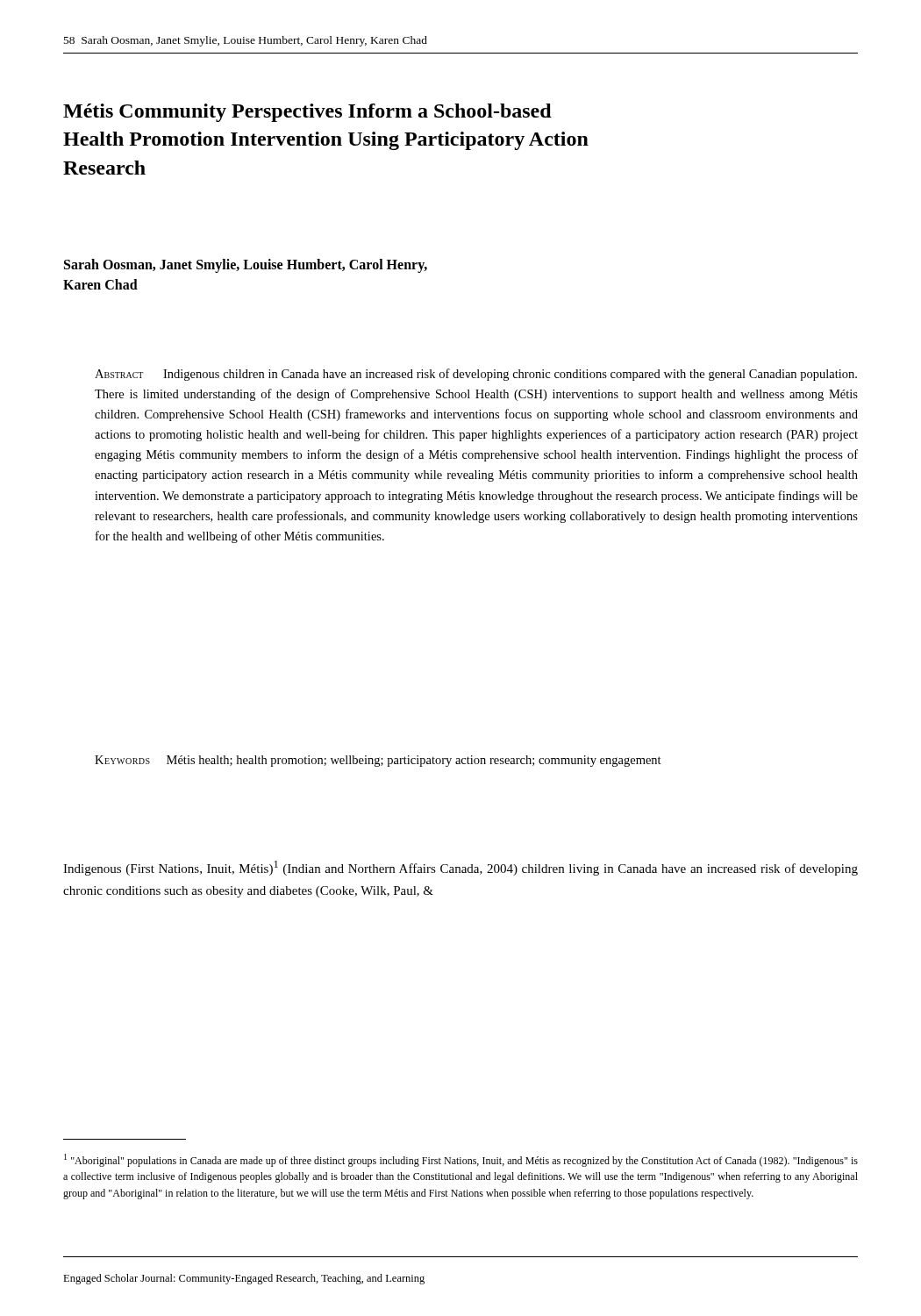Where is the title that starts "Métis Community Perspectives Inform a School-basedHealth Promotion"?
This screenshot has height=1316, width=921.
[x=460, y=139]
